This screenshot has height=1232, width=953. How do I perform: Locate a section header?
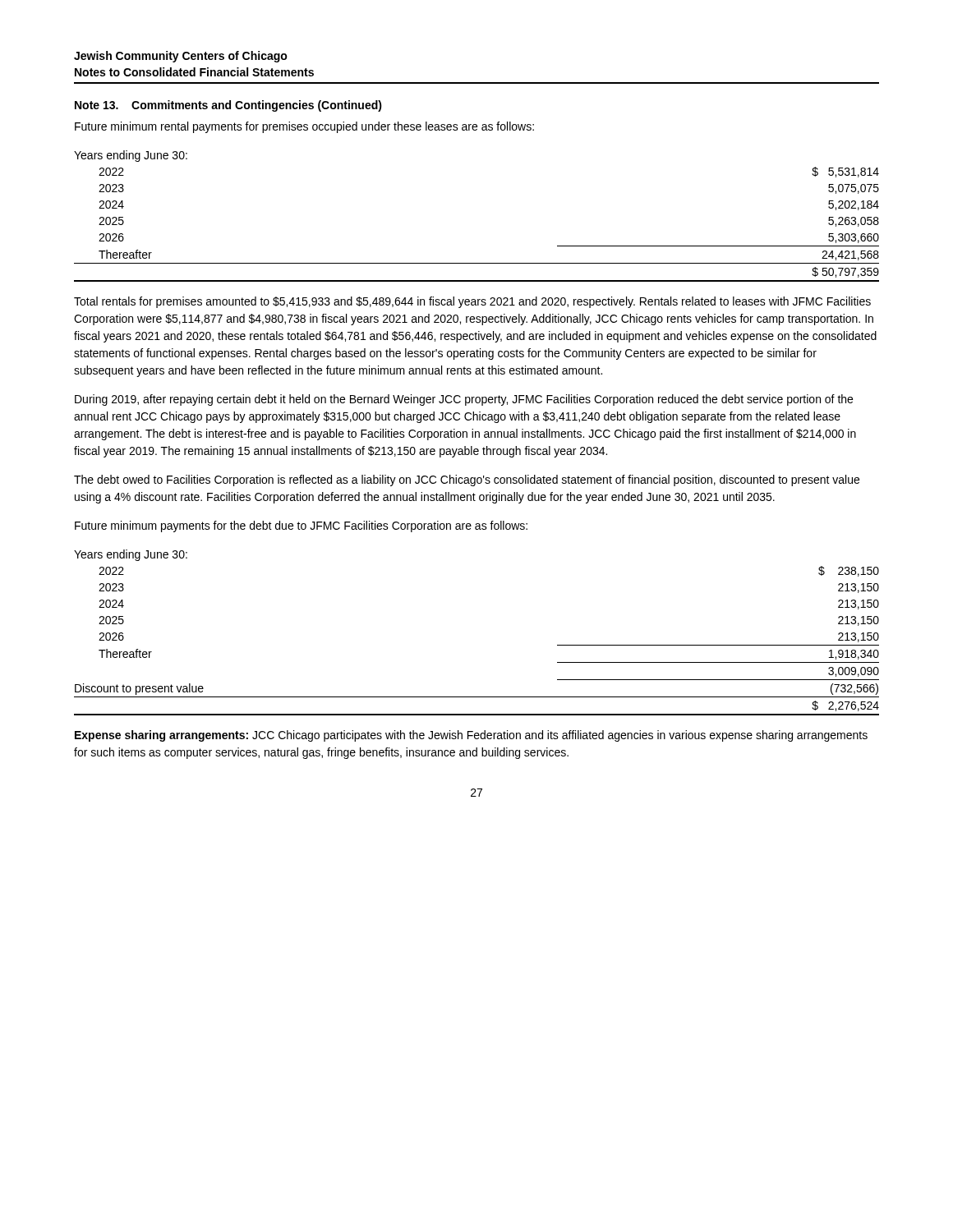tap(228, 105)
